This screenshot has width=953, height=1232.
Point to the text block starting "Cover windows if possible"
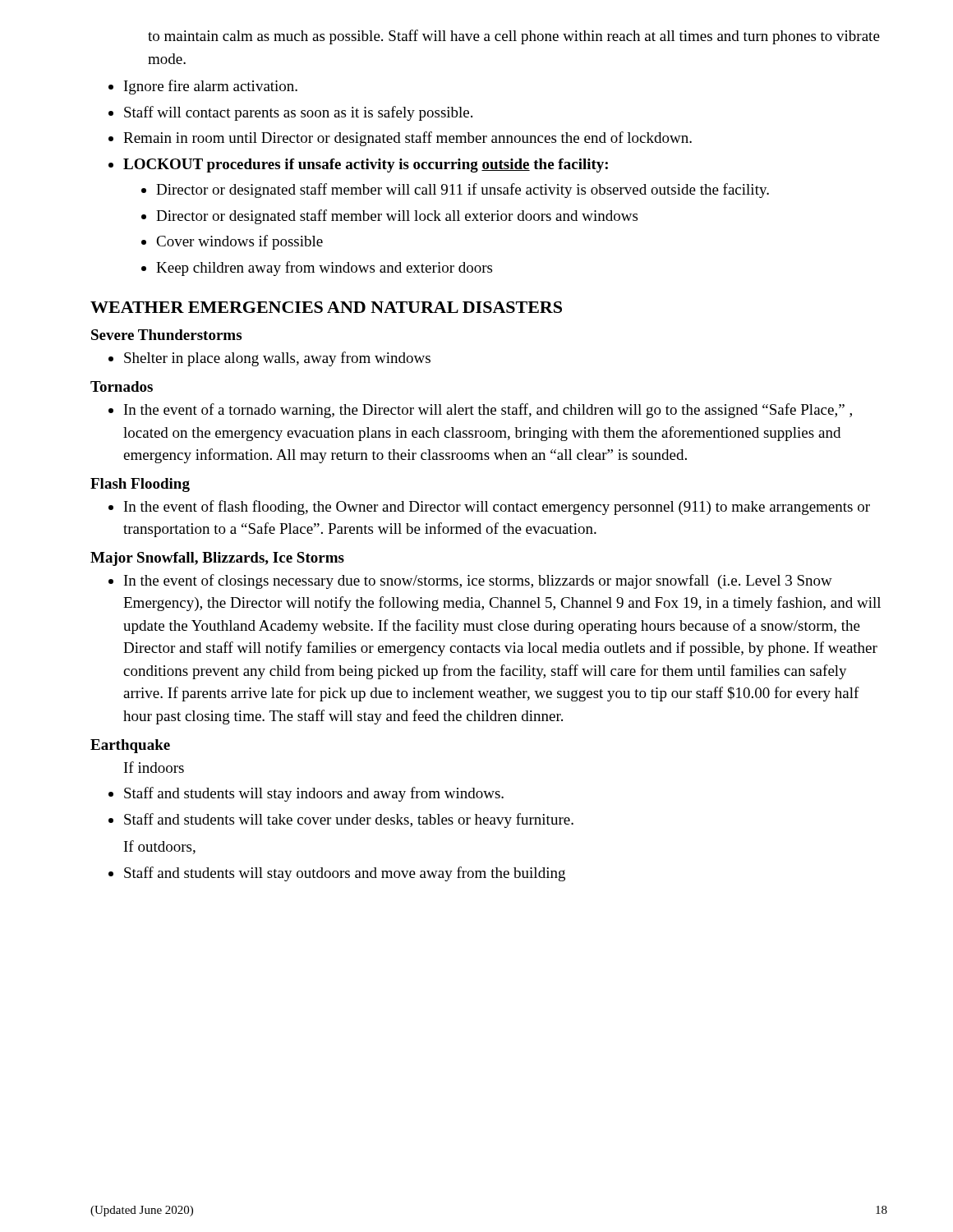[x=240, y=241]
